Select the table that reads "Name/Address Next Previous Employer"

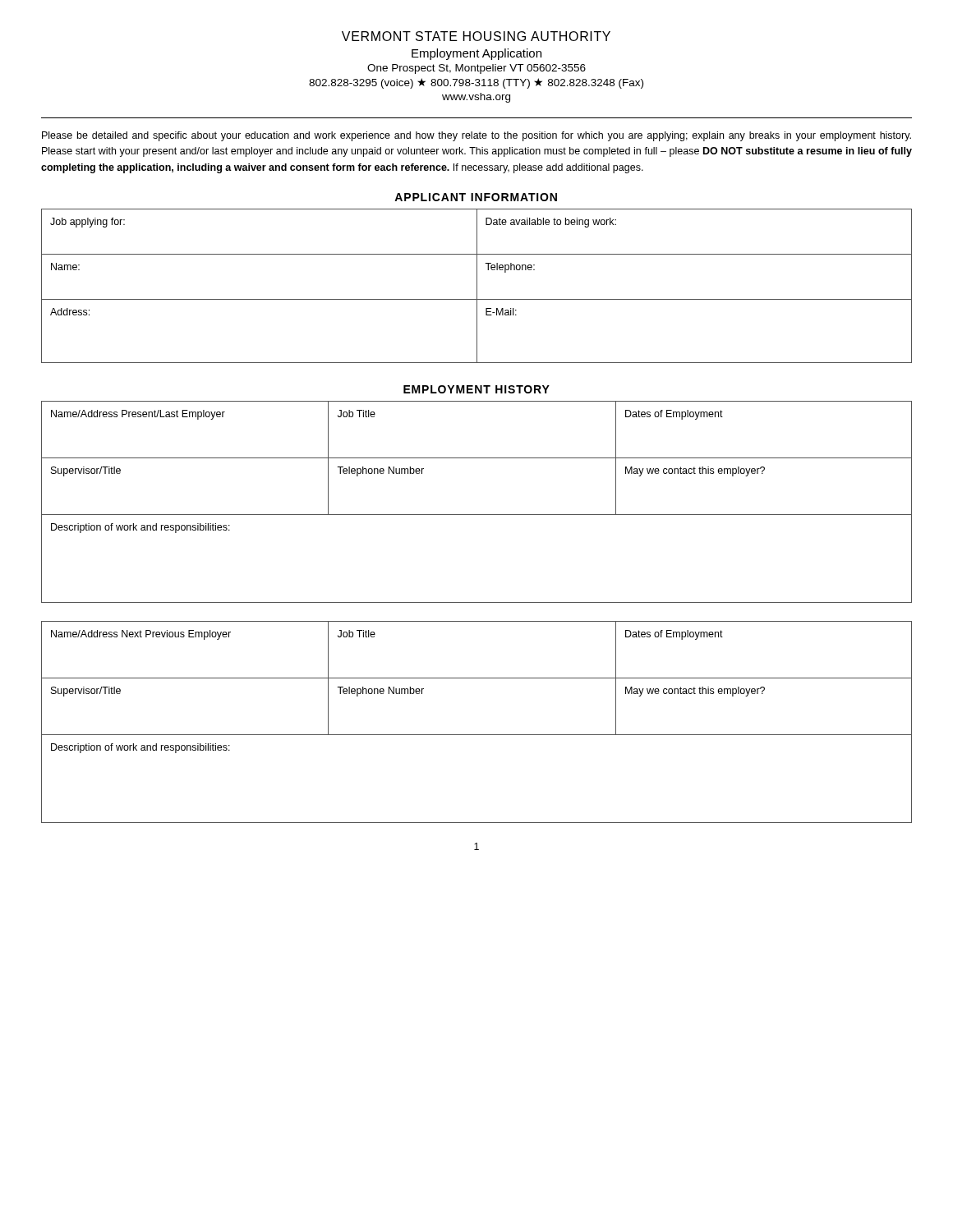[x=476, y=722]
